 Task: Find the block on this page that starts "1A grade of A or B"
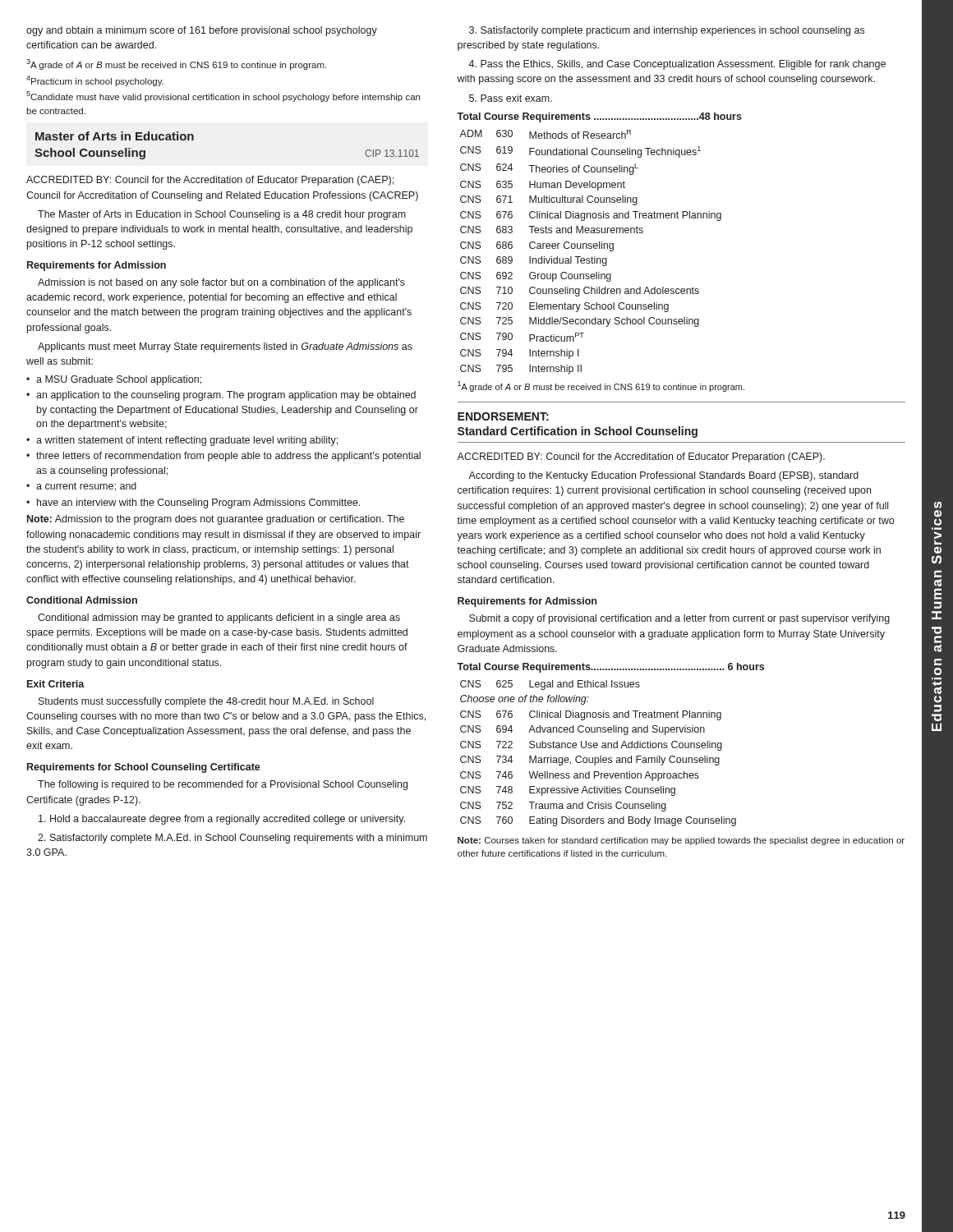[x=681, y=386]
